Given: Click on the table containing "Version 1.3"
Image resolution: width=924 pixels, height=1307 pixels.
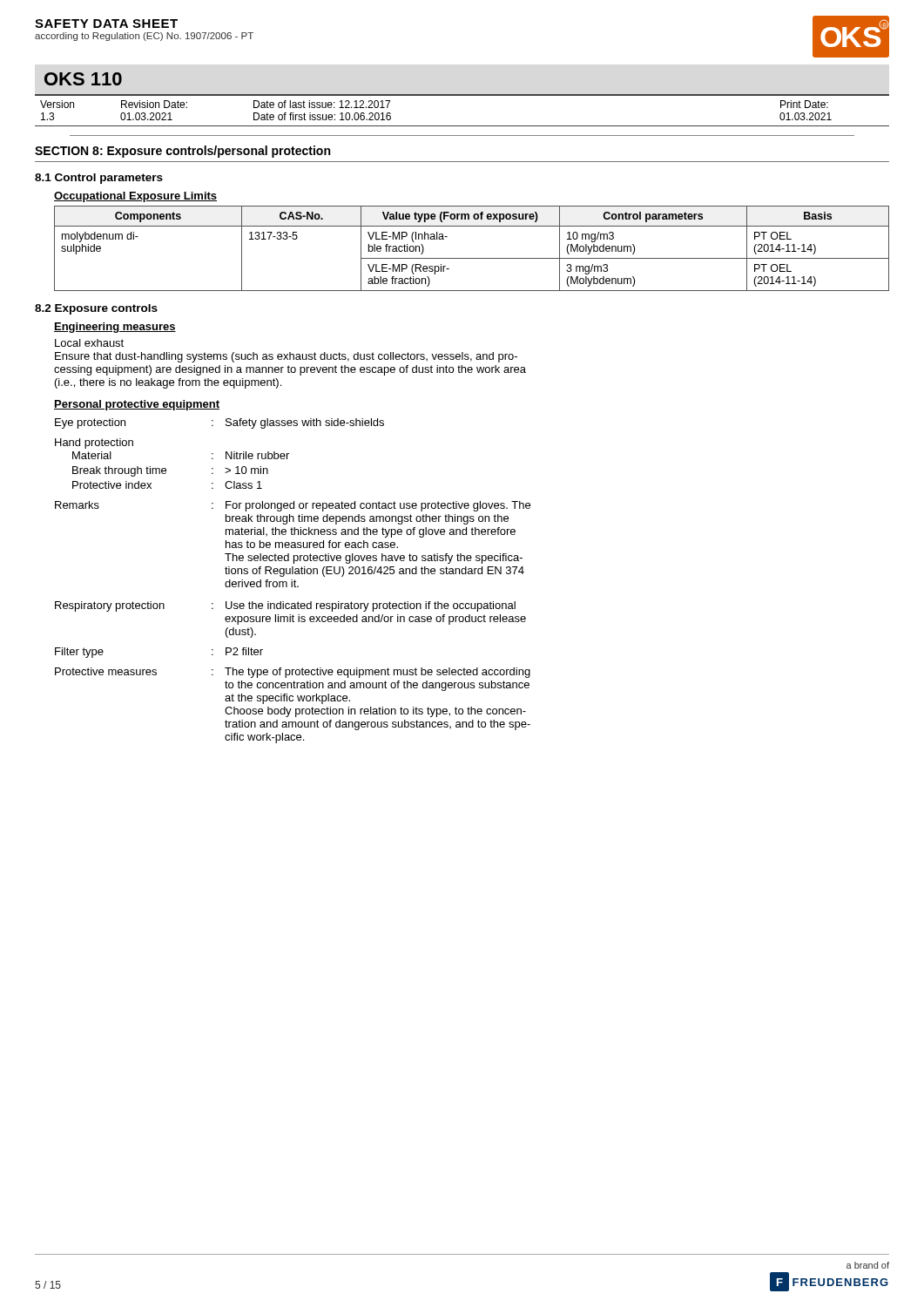Looking at the screenshot, I should point(462,110).
